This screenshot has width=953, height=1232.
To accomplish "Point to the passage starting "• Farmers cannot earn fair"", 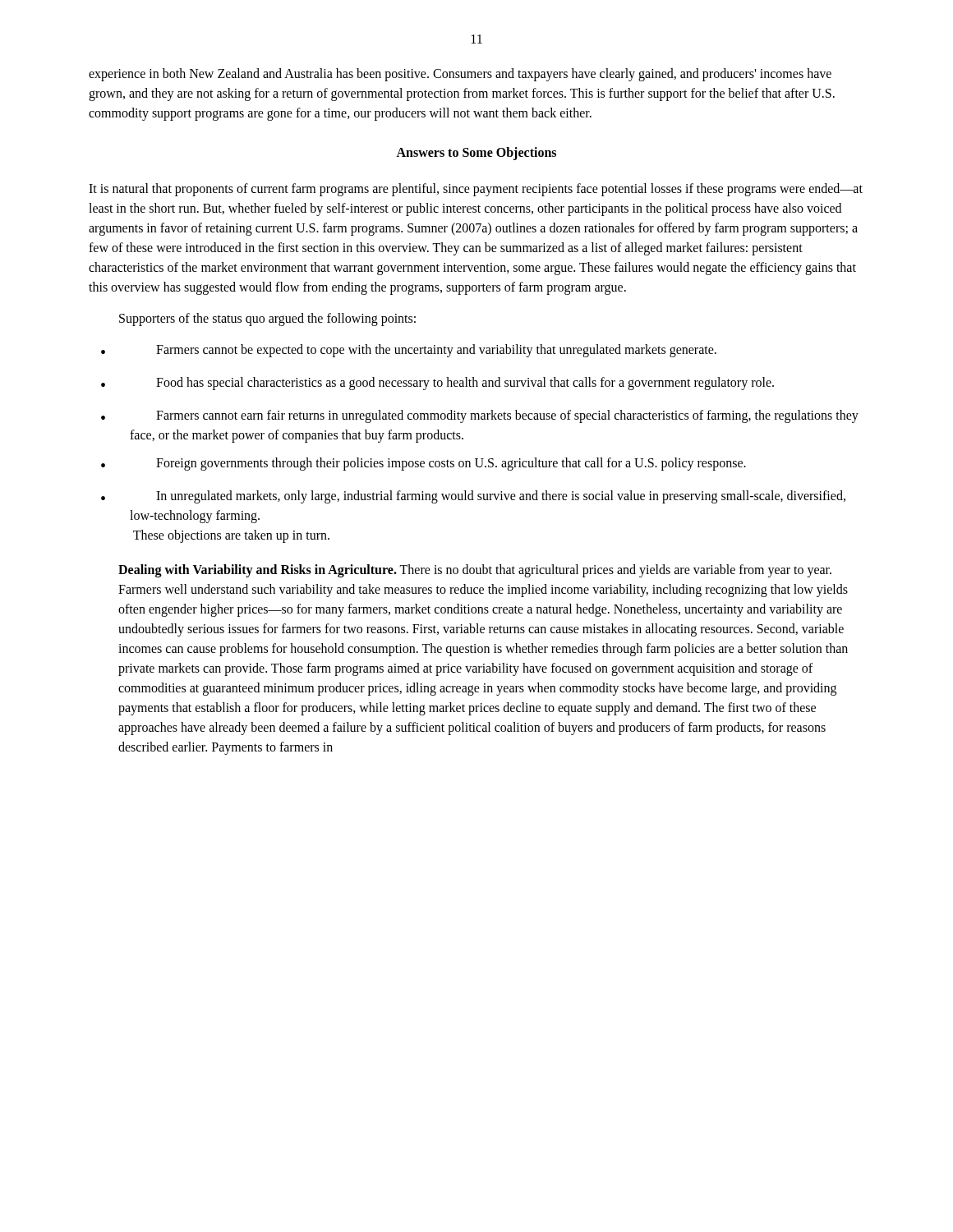I will tap(476, 425).
